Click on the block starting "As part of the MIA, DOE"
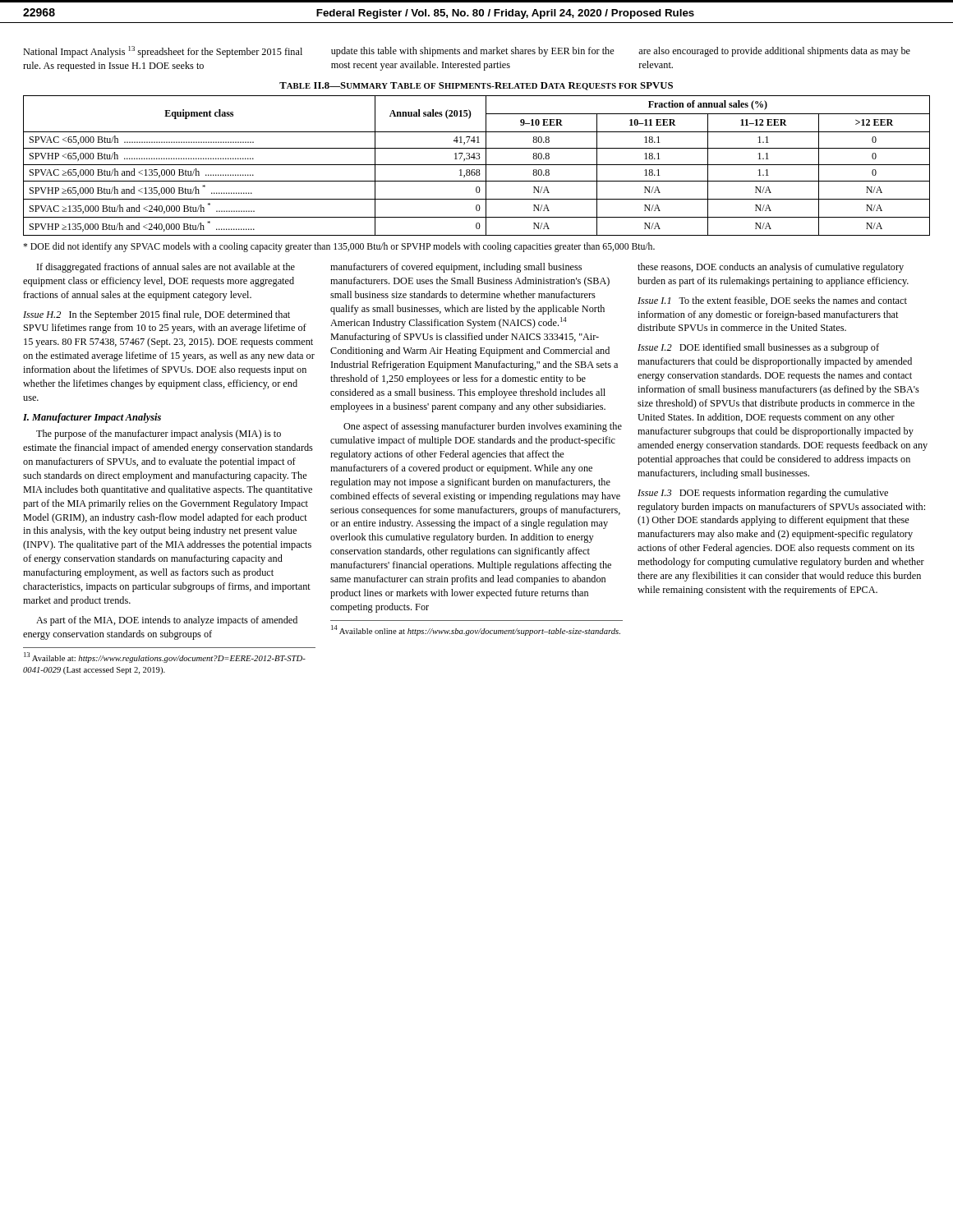The image size is (953, 1232). [160, 627]
